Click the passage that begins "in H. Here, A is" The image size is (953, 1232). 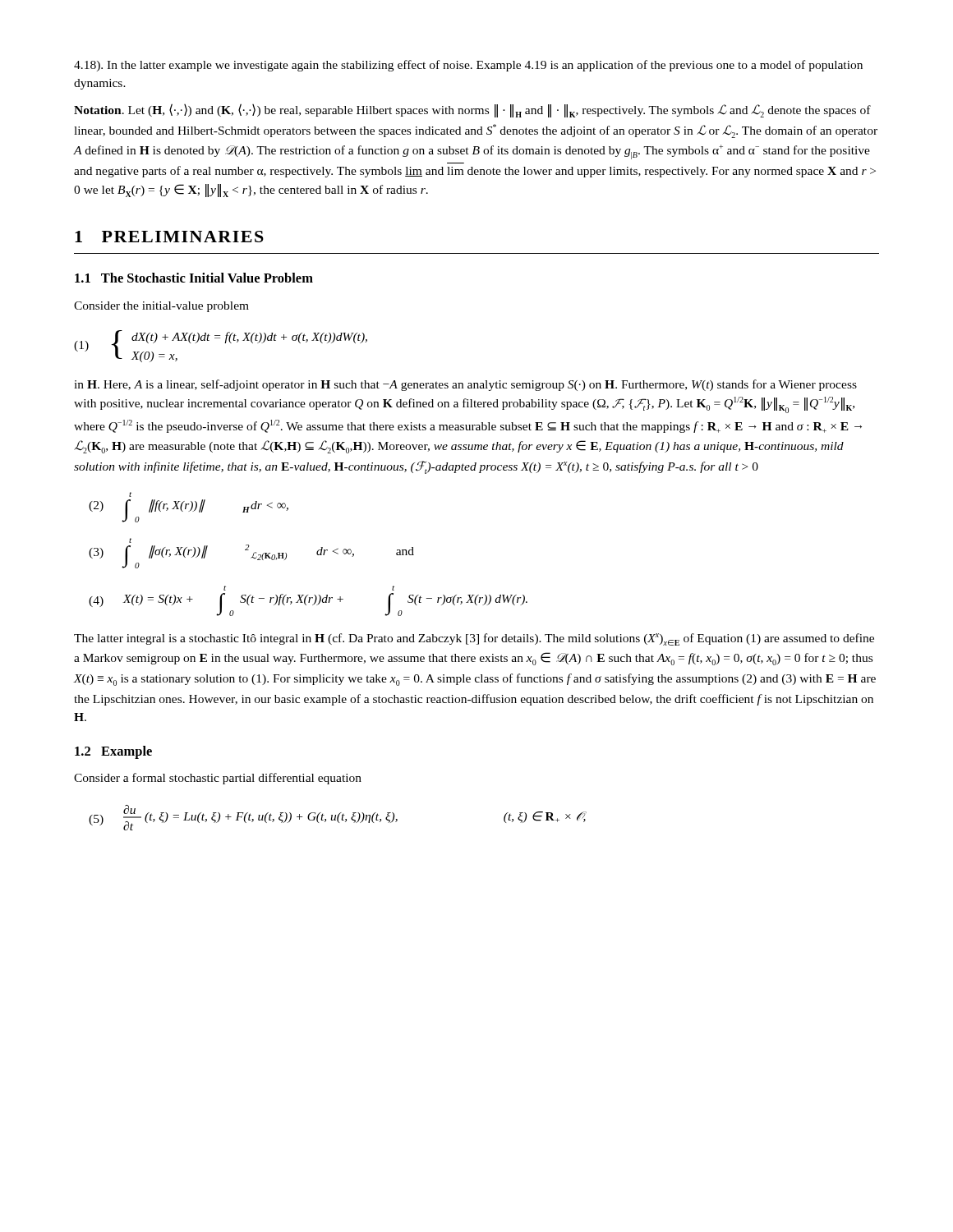pos(469,426)
